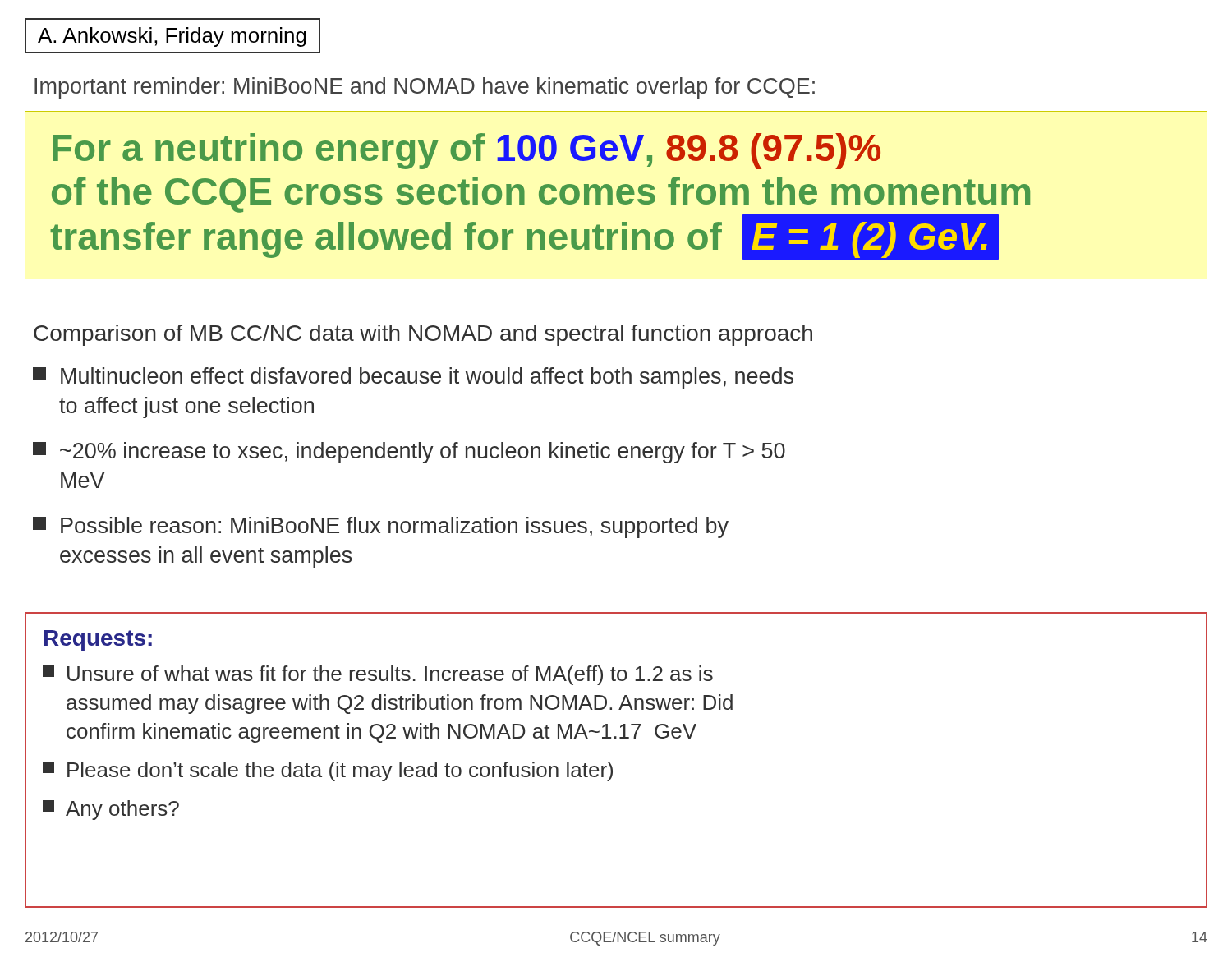The image size is (1232, 953).
Task: Point to the passage starting "Unsure of what"
Action: 388,703
